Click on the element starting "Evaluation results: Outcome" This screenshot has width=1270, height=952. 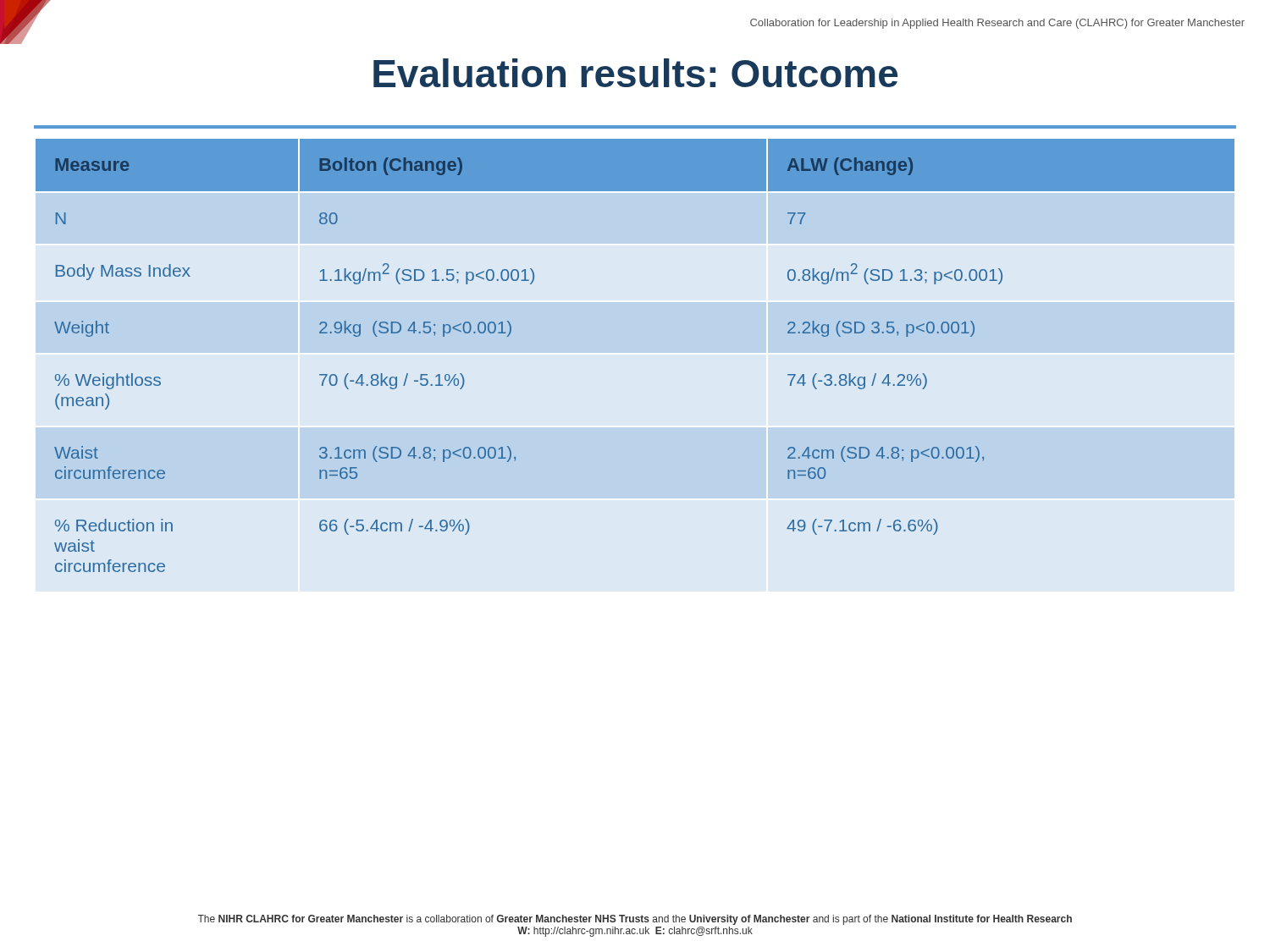click(635, 74)
